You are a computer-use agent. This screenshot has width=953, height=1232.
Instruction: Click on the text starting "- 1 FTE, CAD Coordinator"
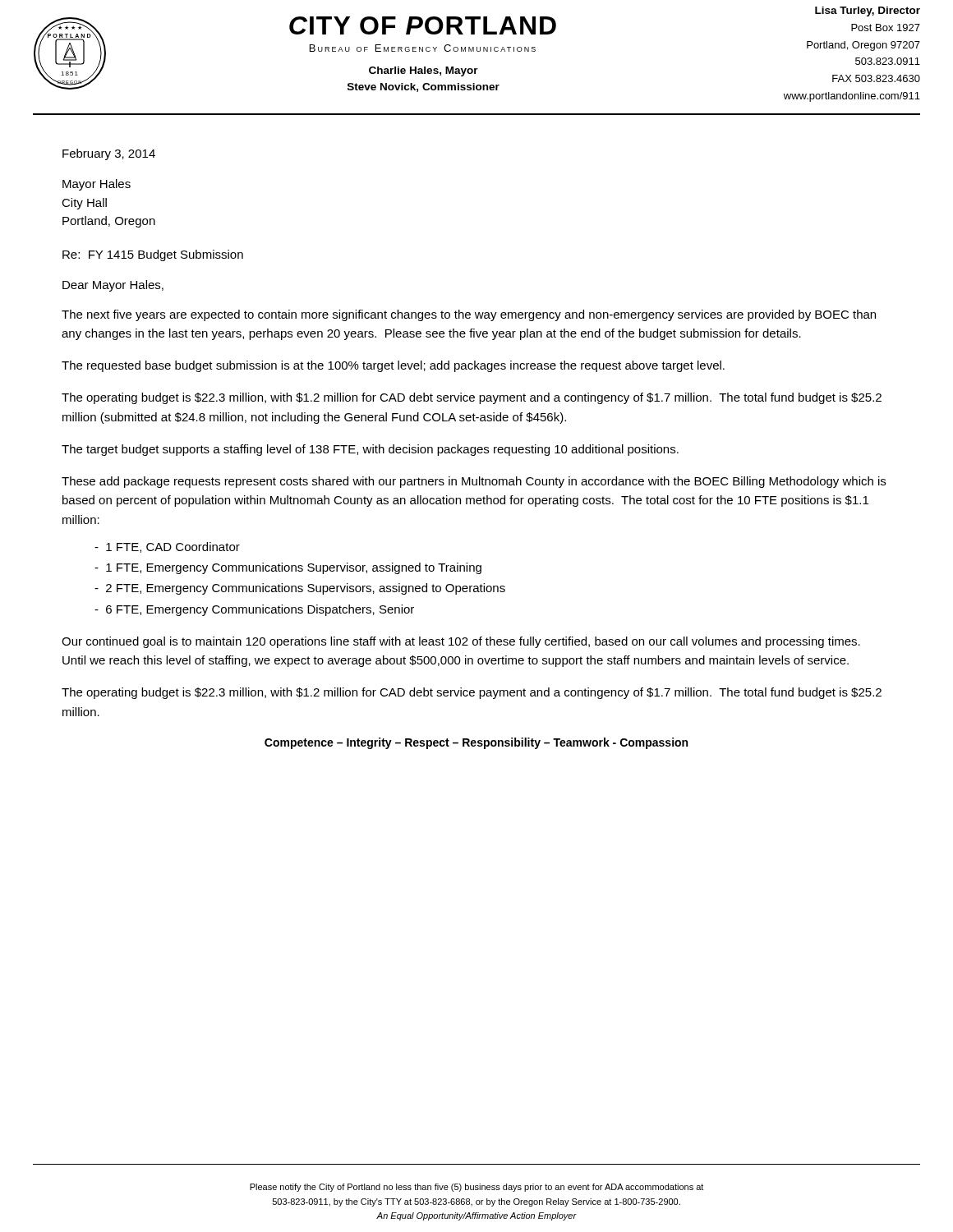(x=167, y=546)
